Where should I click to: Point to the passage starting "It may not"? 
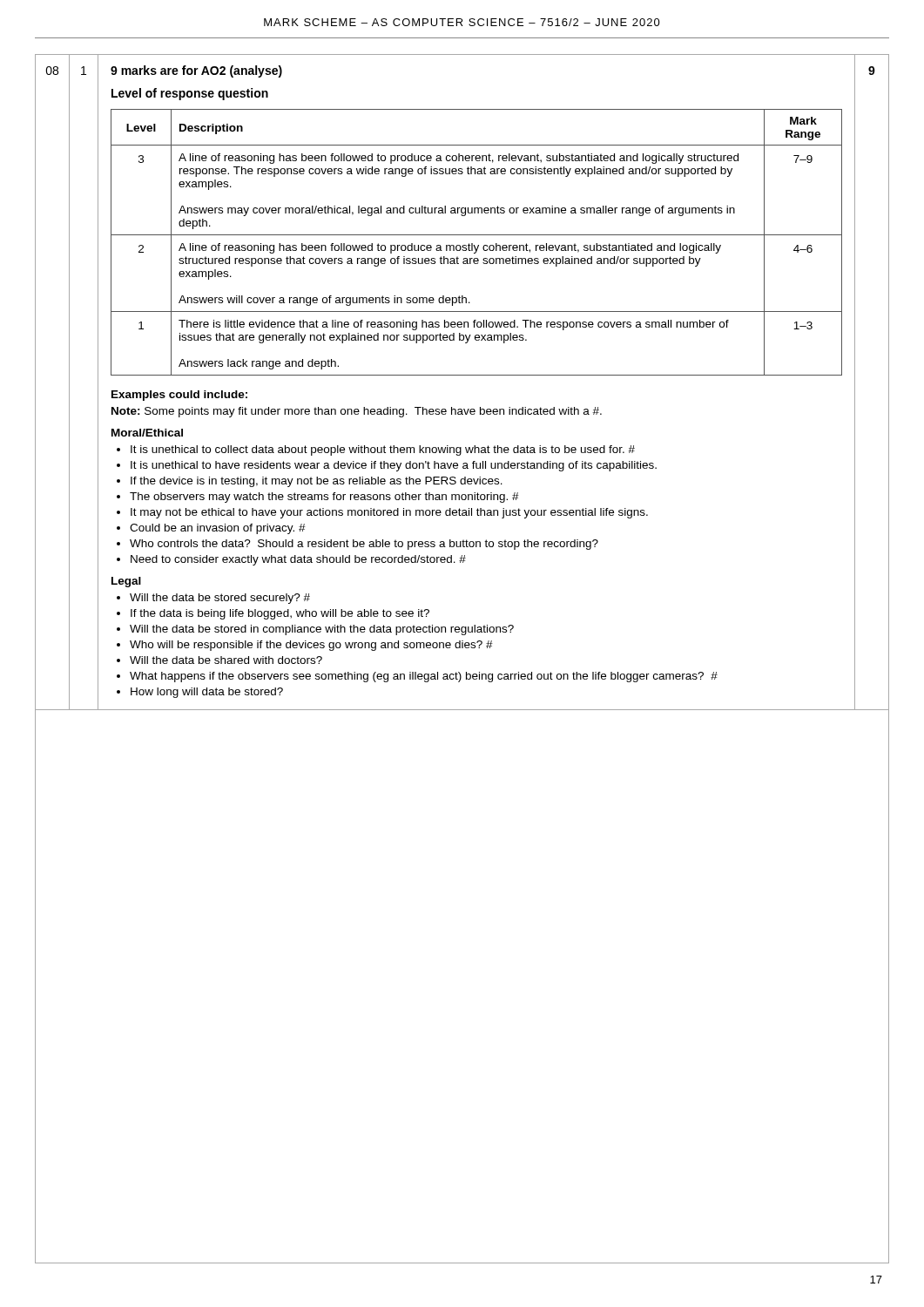click(389, 512)
